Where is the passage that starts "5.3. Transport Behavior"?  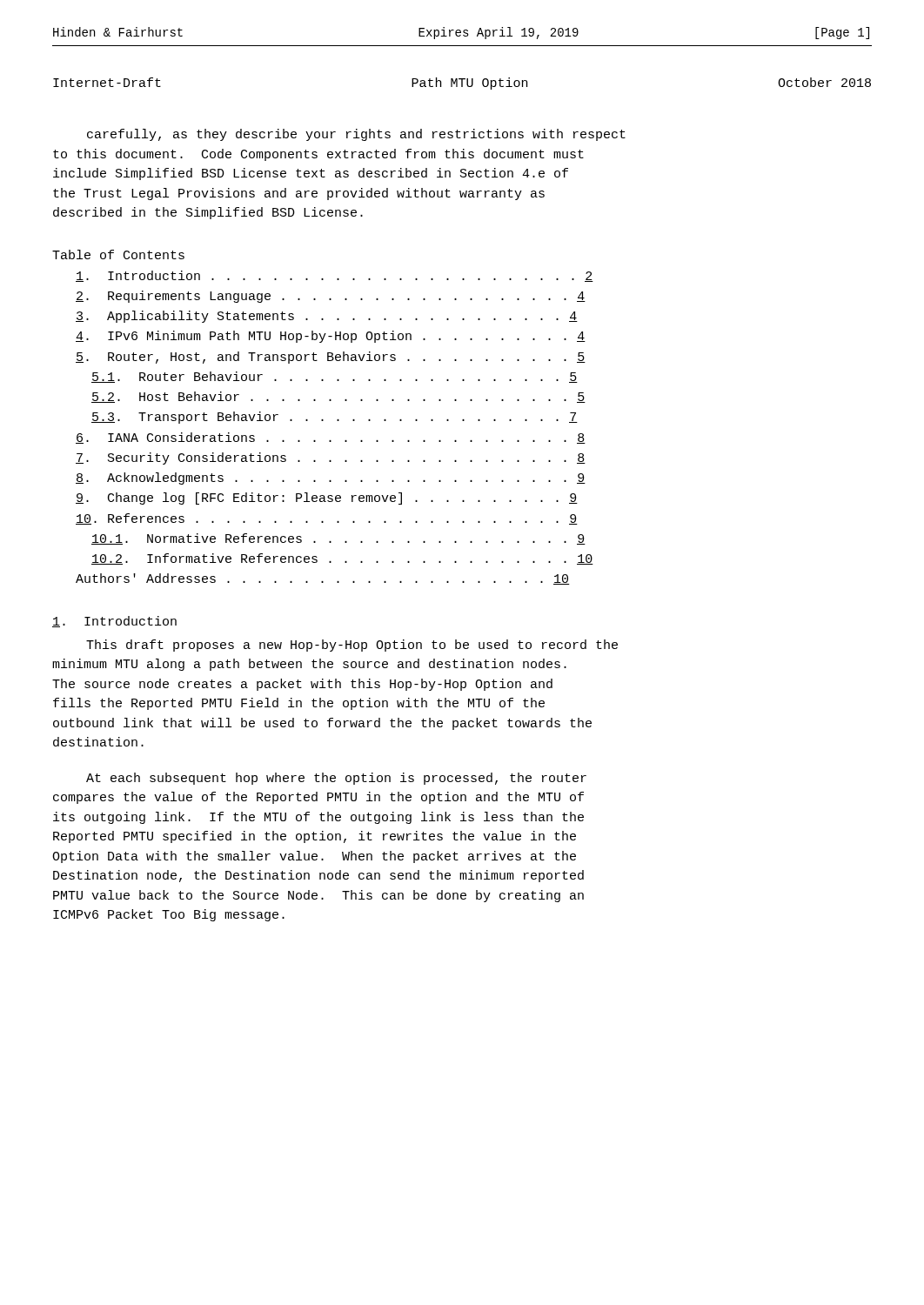pos(315,418)
